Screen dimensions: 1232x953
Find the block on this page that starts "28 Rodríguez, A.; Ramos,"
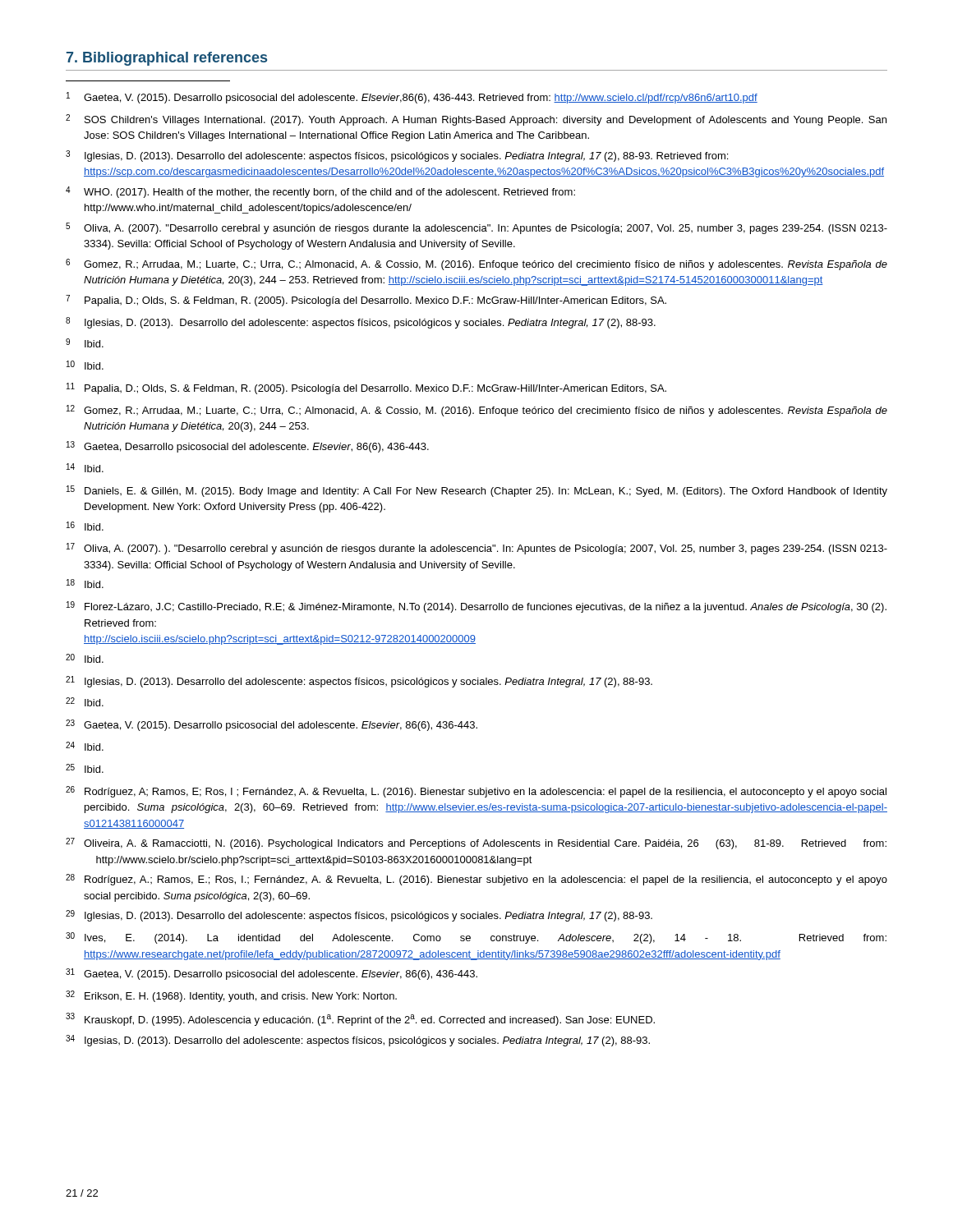476,888
